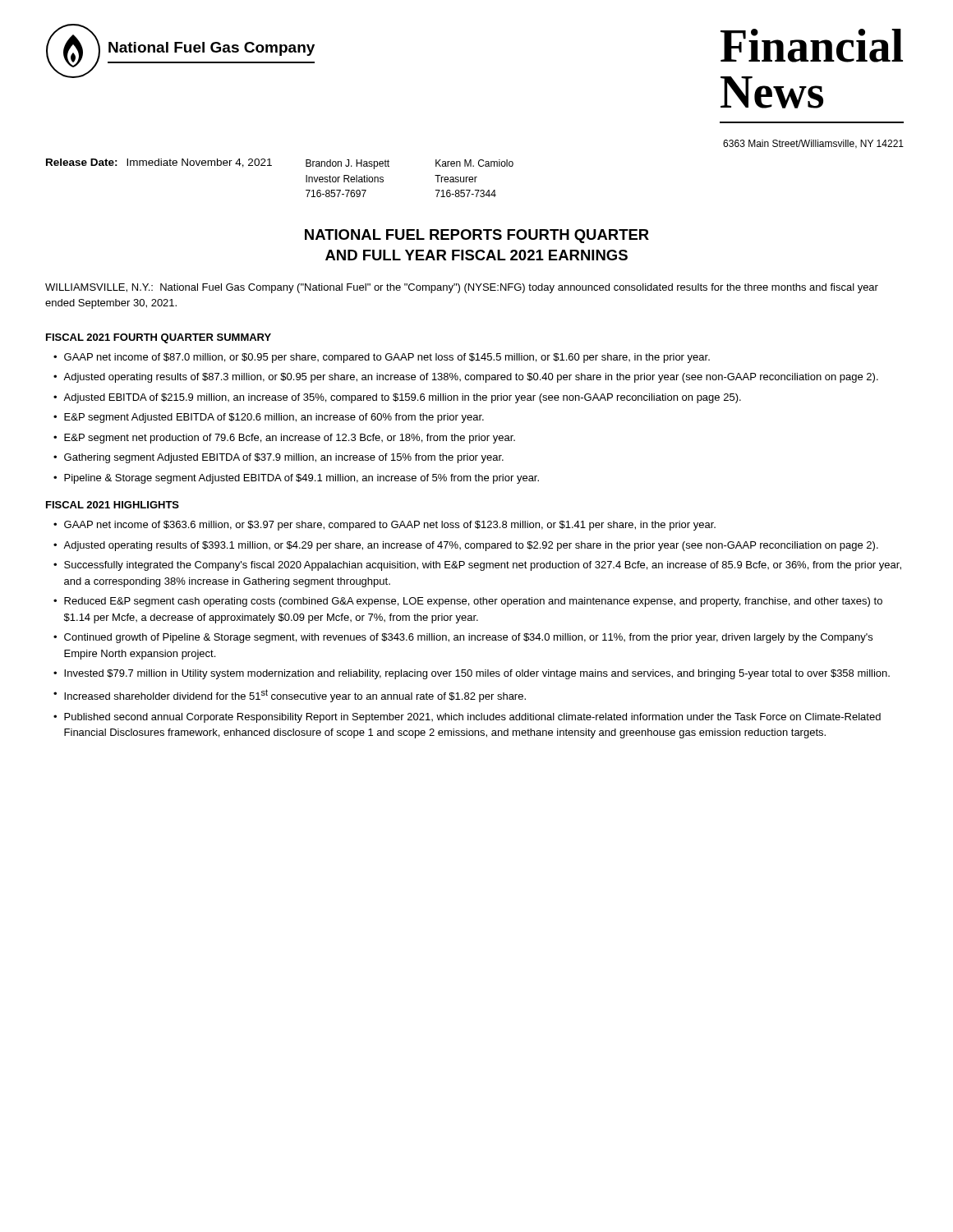This screenshot has height=1232, width=953.
Task: Locate the element starting "• Invested $79.7 million in Utility system modernization"
Action: click(x=472, y=673)
